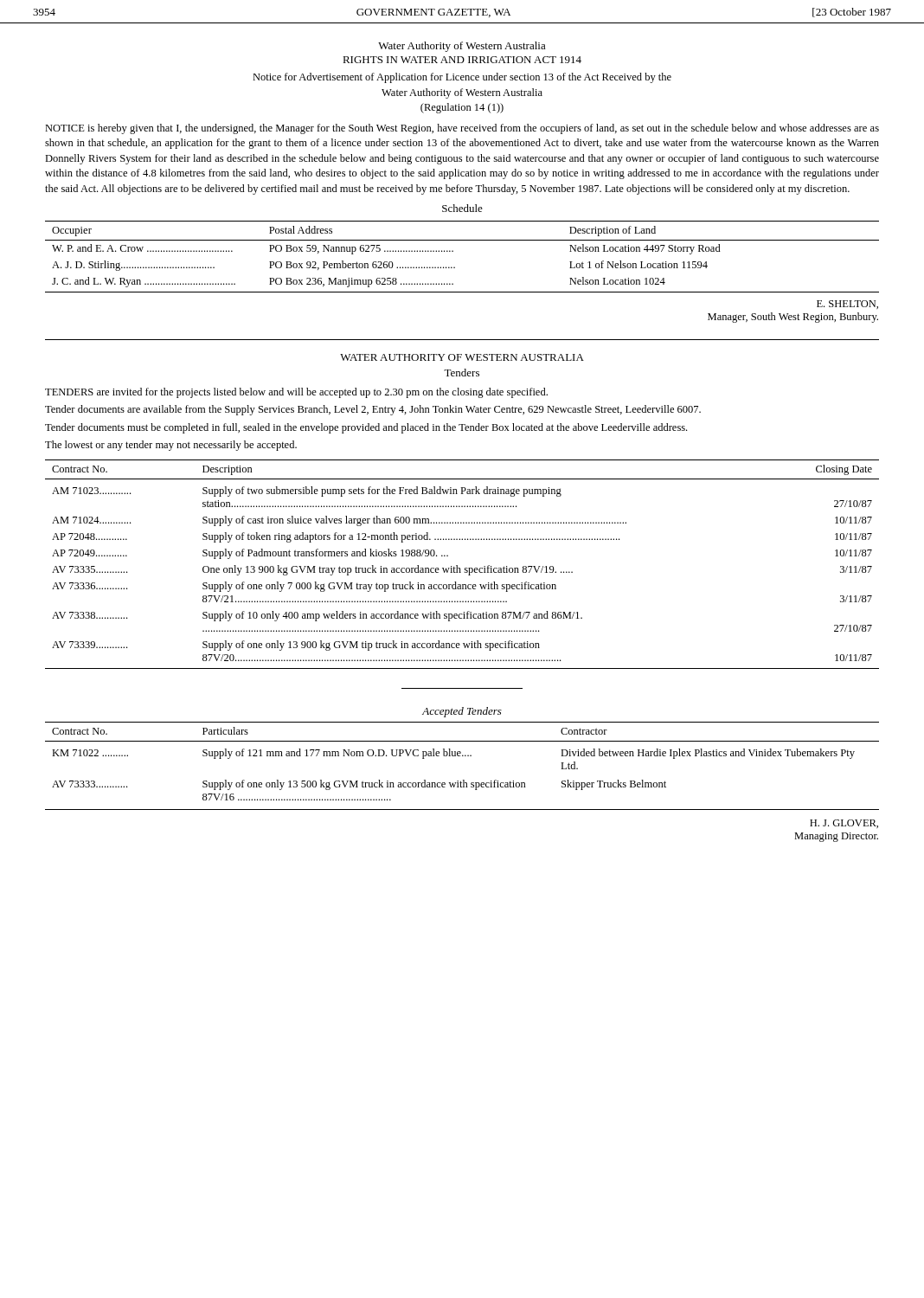
Task: Navigate to the passage starting "E. SHELTON, Manager, South West Region,"
Action: coord(793,310)
